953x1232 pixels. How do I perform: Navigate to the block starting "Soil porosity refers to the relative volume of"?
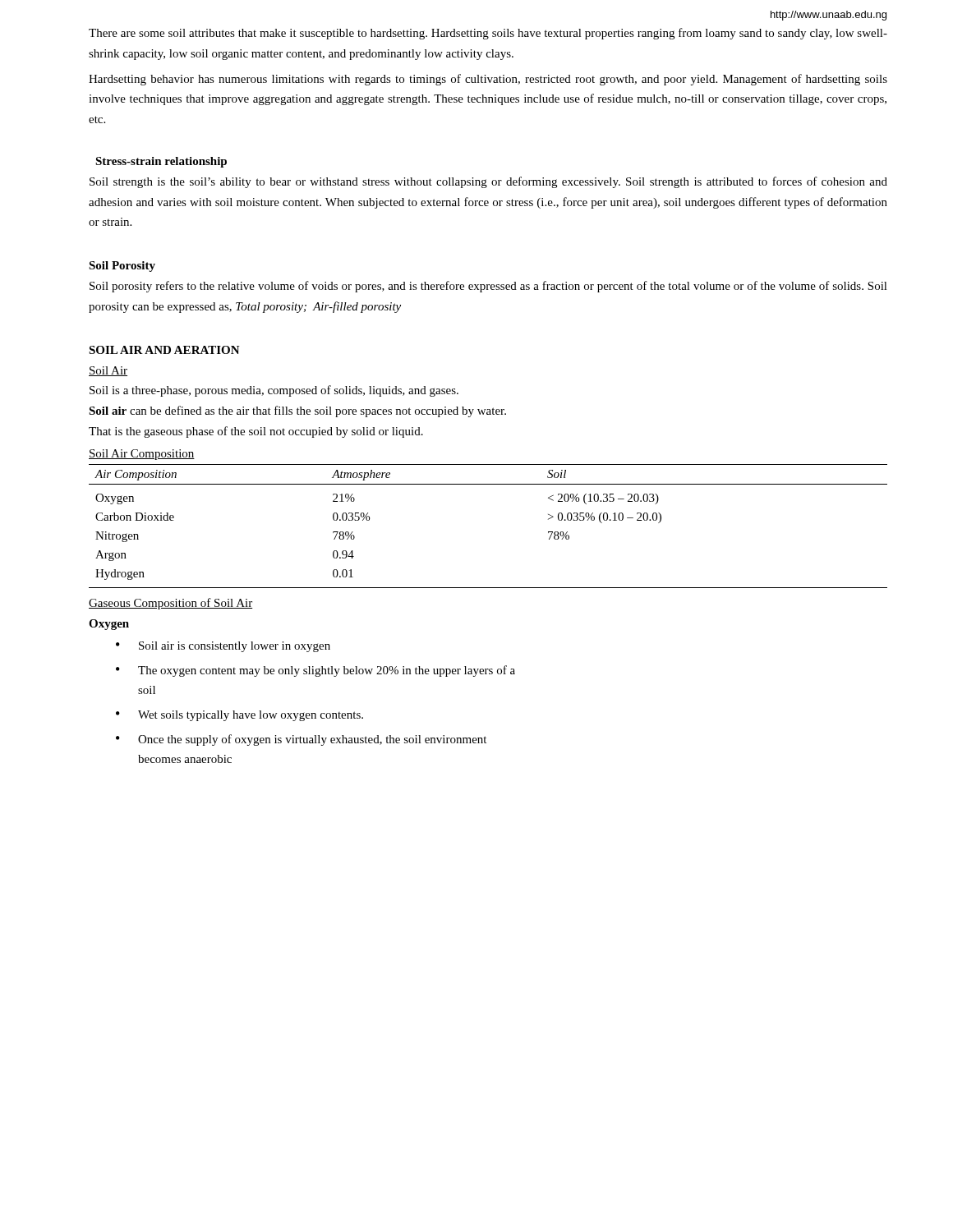[x=488, y=296]
